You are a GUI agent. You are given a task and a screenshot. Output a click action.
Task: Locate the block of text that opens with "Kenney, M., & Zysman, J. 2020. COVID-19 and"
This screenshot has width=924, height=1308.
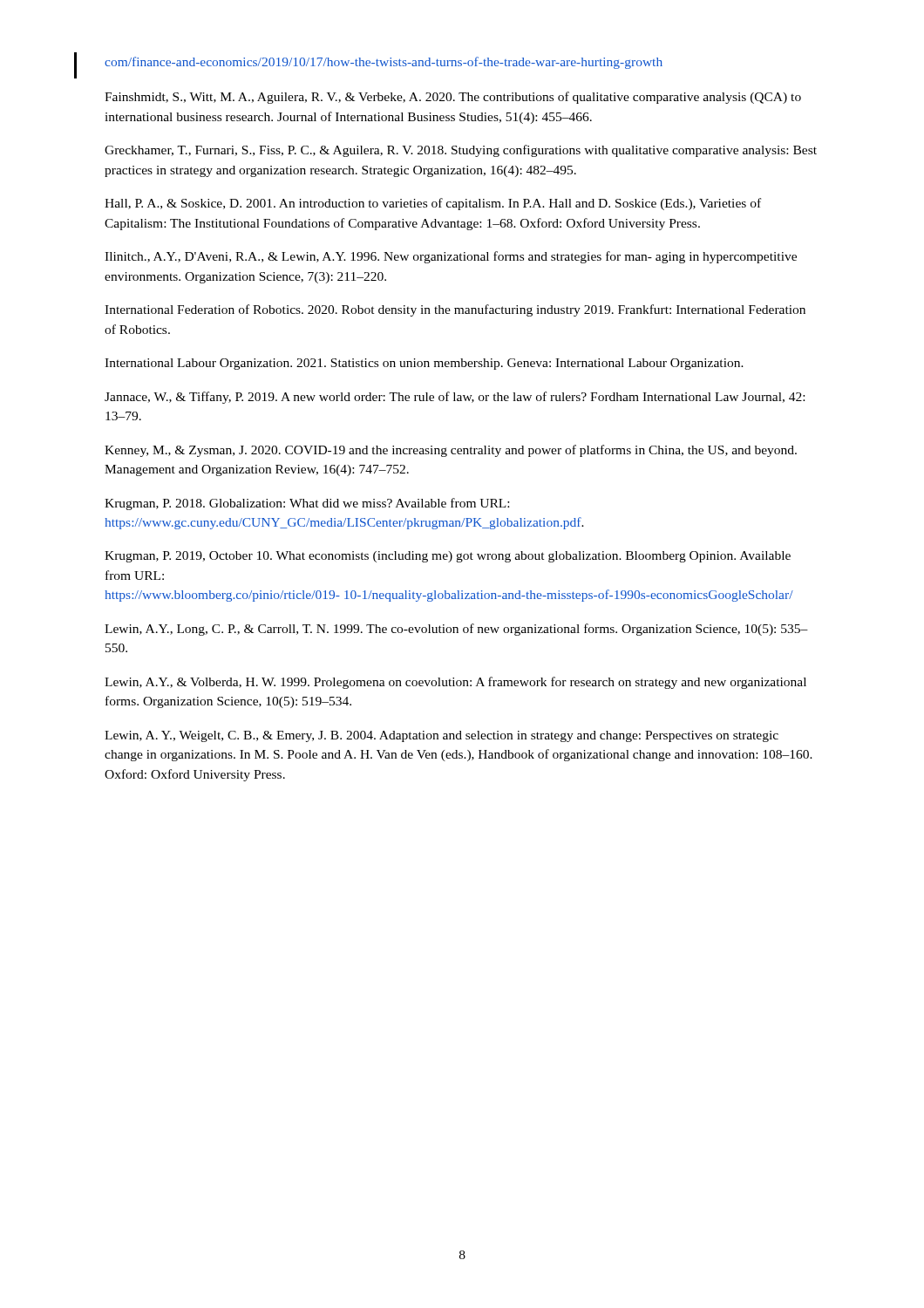point(451,459)
